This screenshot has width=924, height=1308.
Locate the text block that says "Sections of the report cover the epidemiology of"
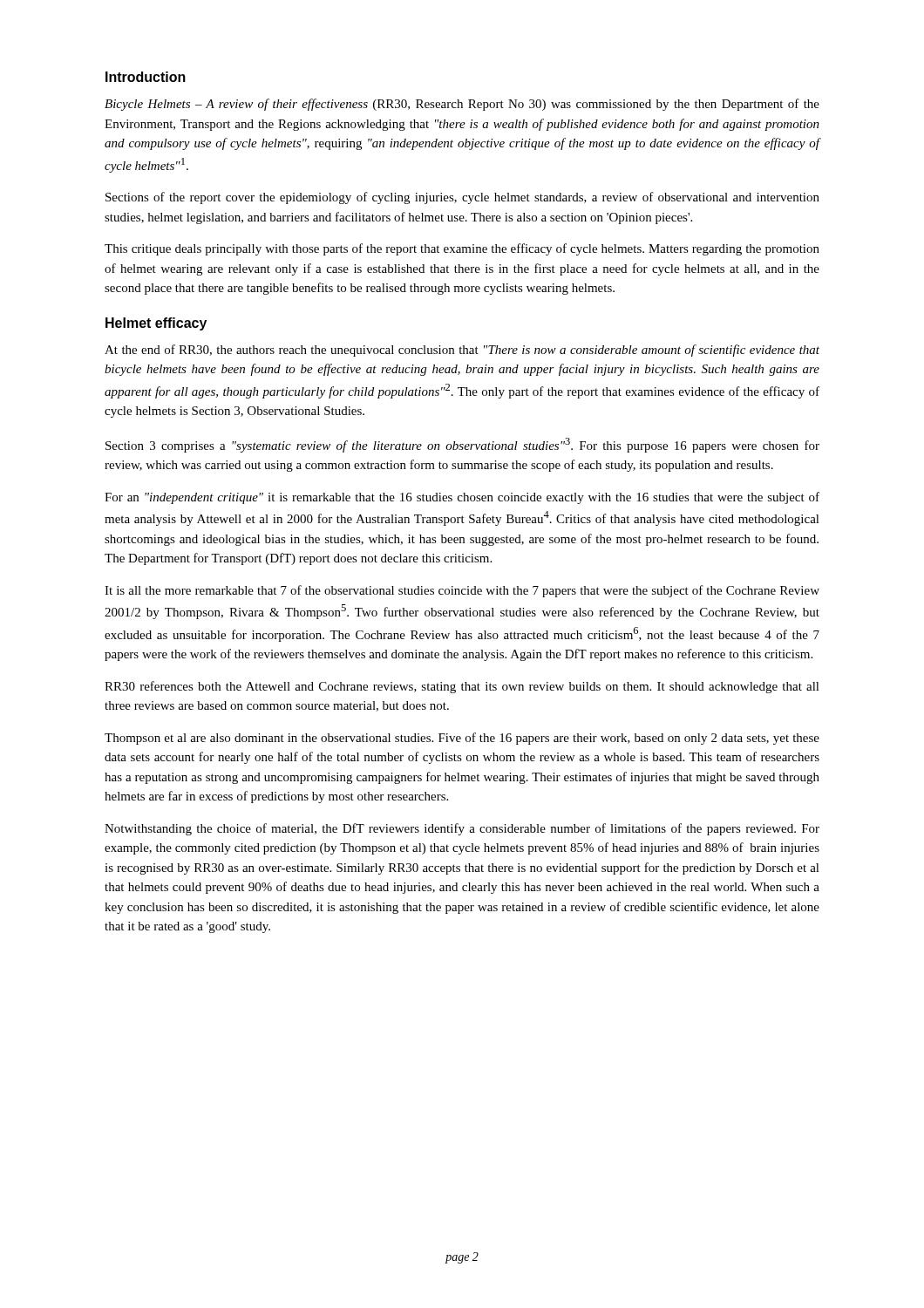tap(462, 207)
